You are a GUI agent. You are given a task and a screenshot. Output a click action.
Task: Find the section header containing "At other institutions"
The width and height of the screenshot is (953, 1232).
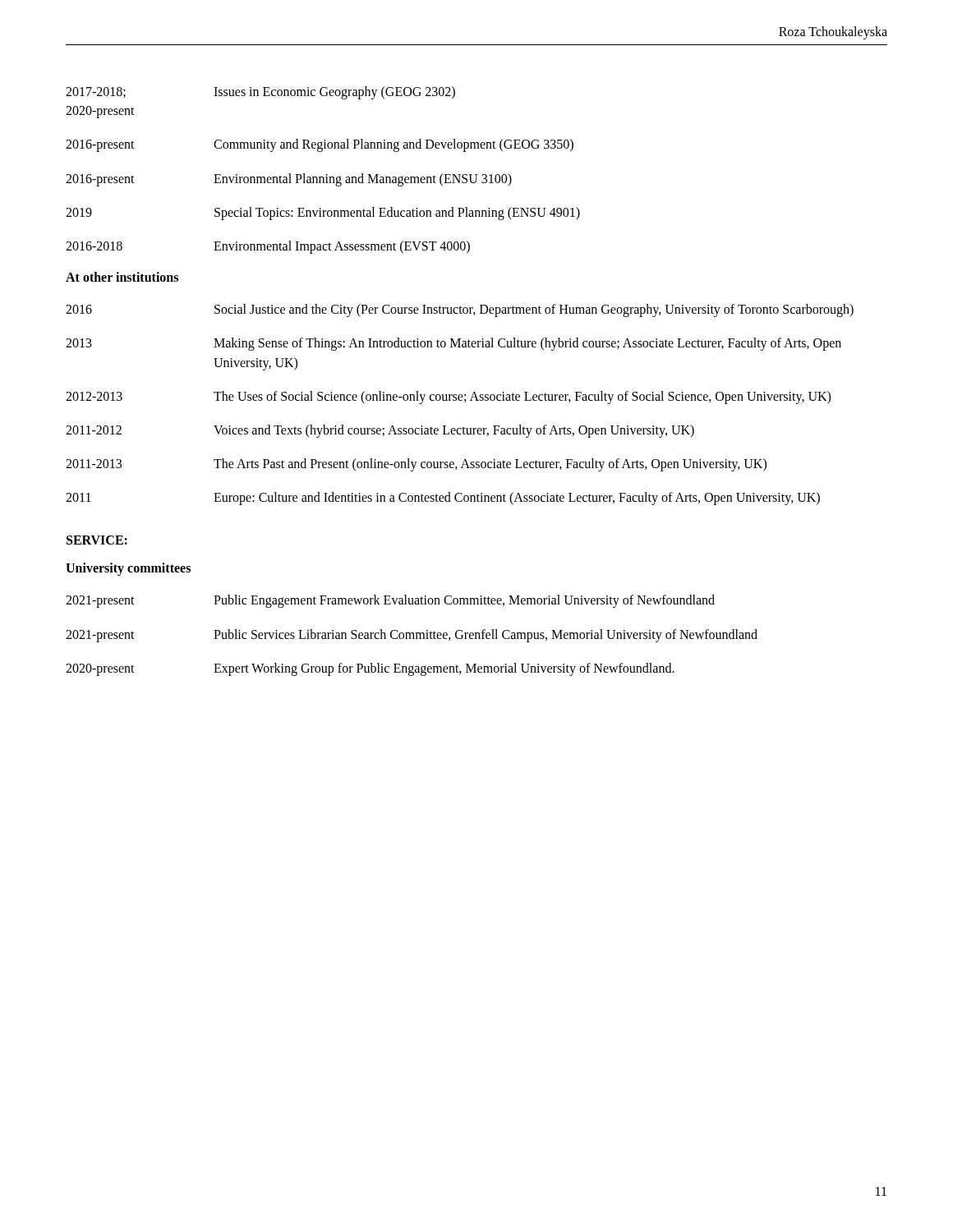(x=122, y=277)
